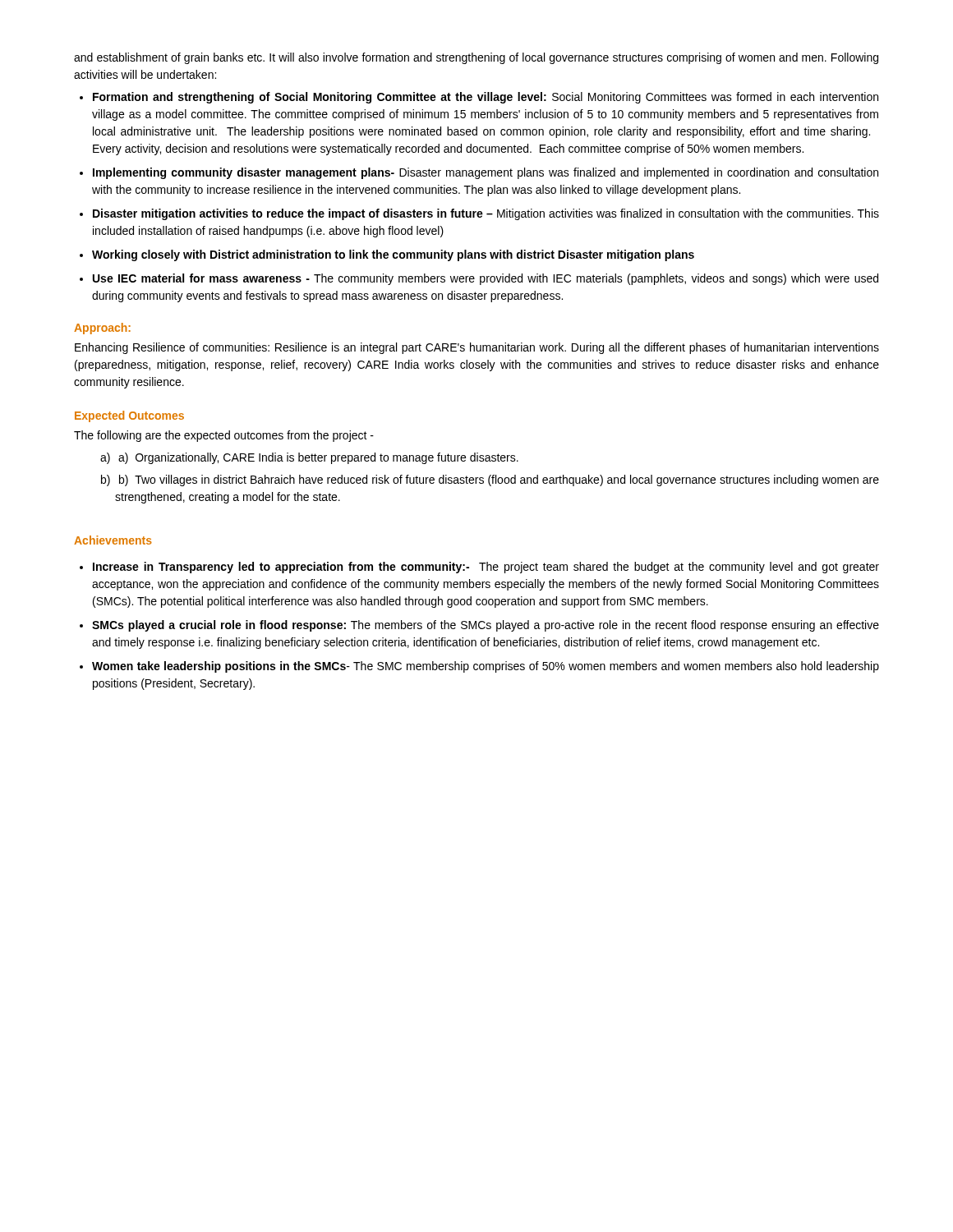Click on the list item with the text "Disaster mitigation activities to reduce the"
This screenshot has width=953, height=1232.
coord(486,222)
